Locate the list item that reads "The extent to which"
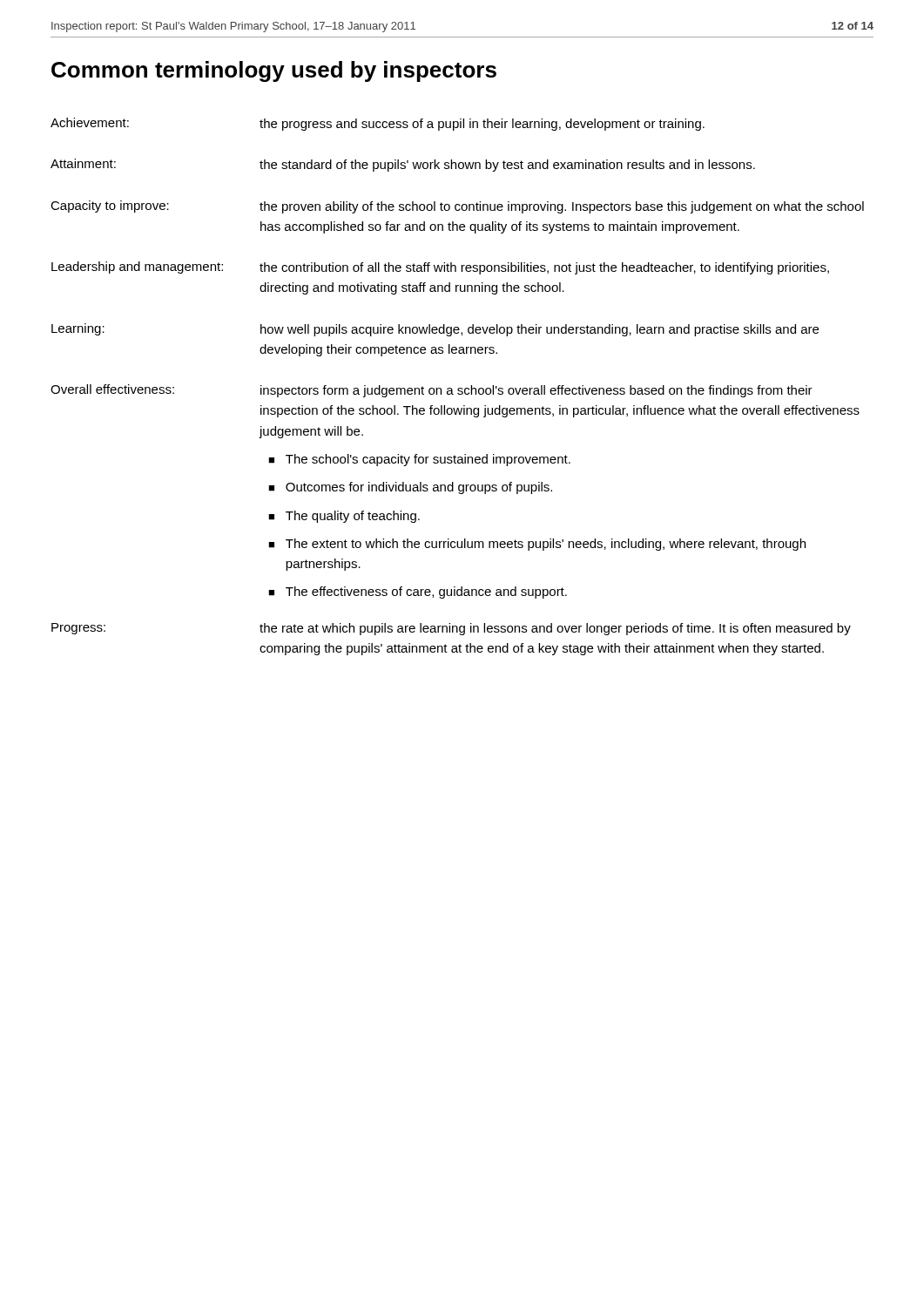The width and height of the screenshot is (924, 1307). 579,554
